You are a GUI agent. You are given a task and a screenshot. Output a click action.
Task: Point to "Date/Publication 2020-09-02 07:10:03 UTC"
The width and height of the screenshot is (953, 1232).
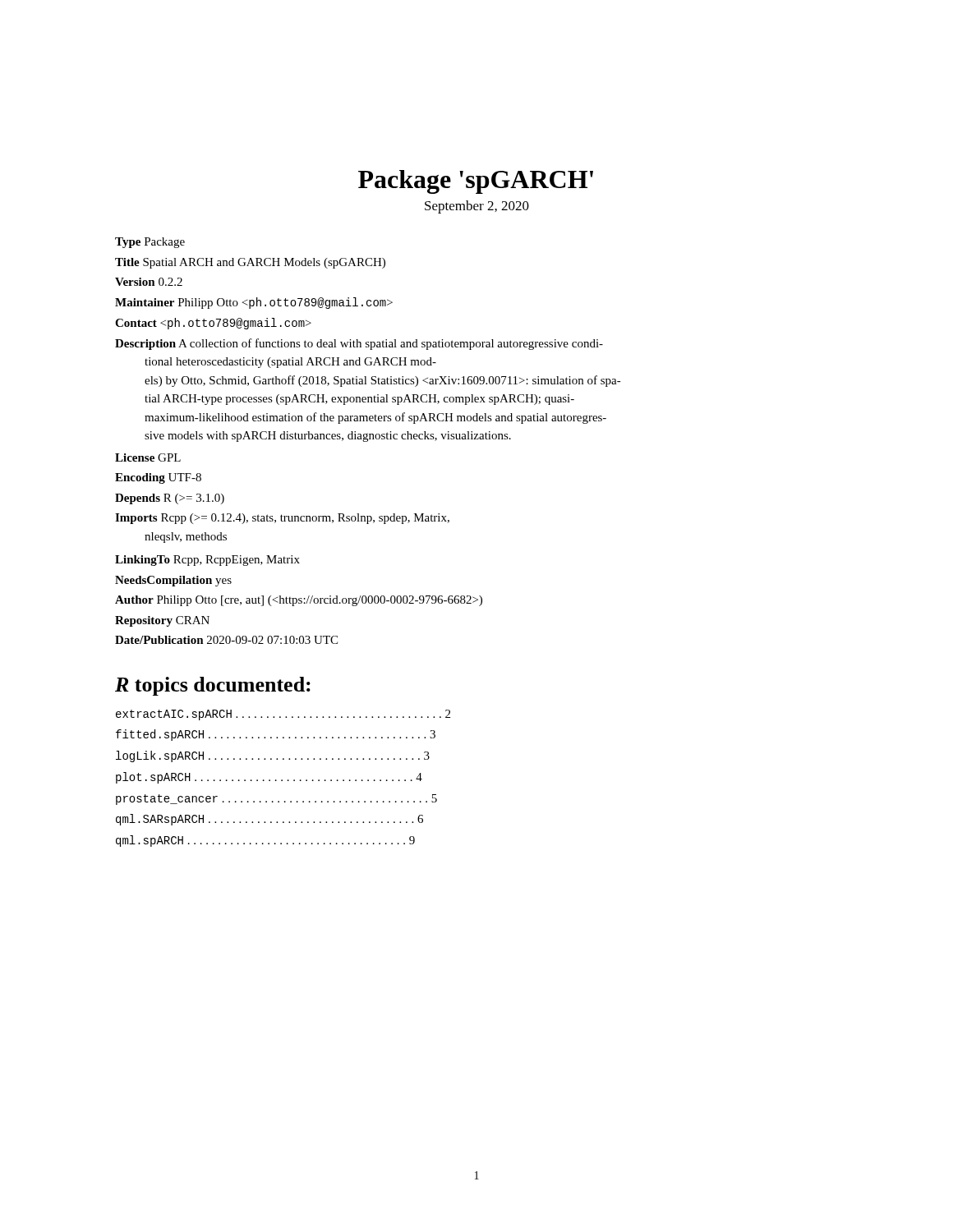tap(227, 640)
